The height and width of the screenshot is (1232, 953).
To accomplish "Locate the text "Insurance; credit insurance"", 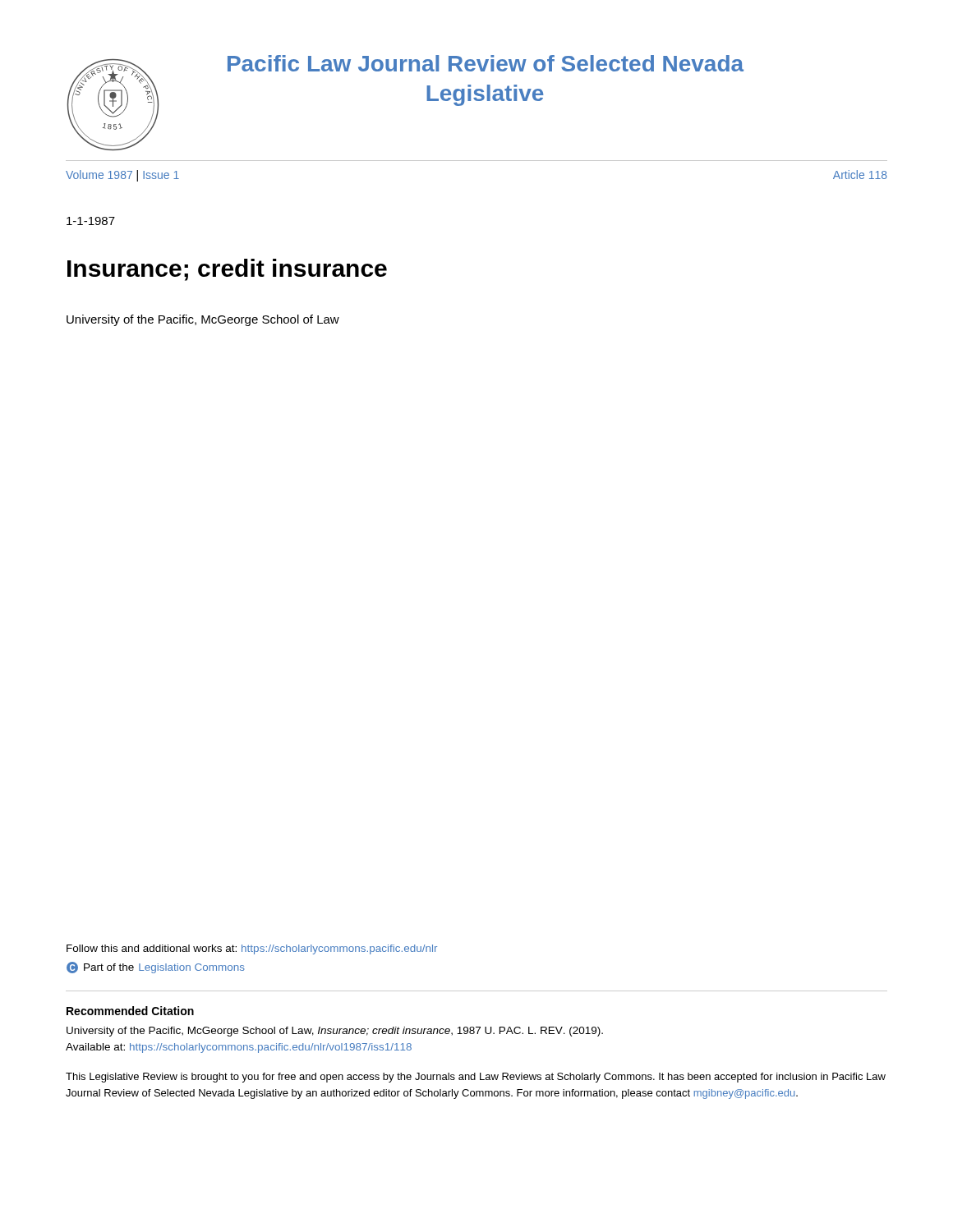I will pyautogui.click(x=227, y=269).
